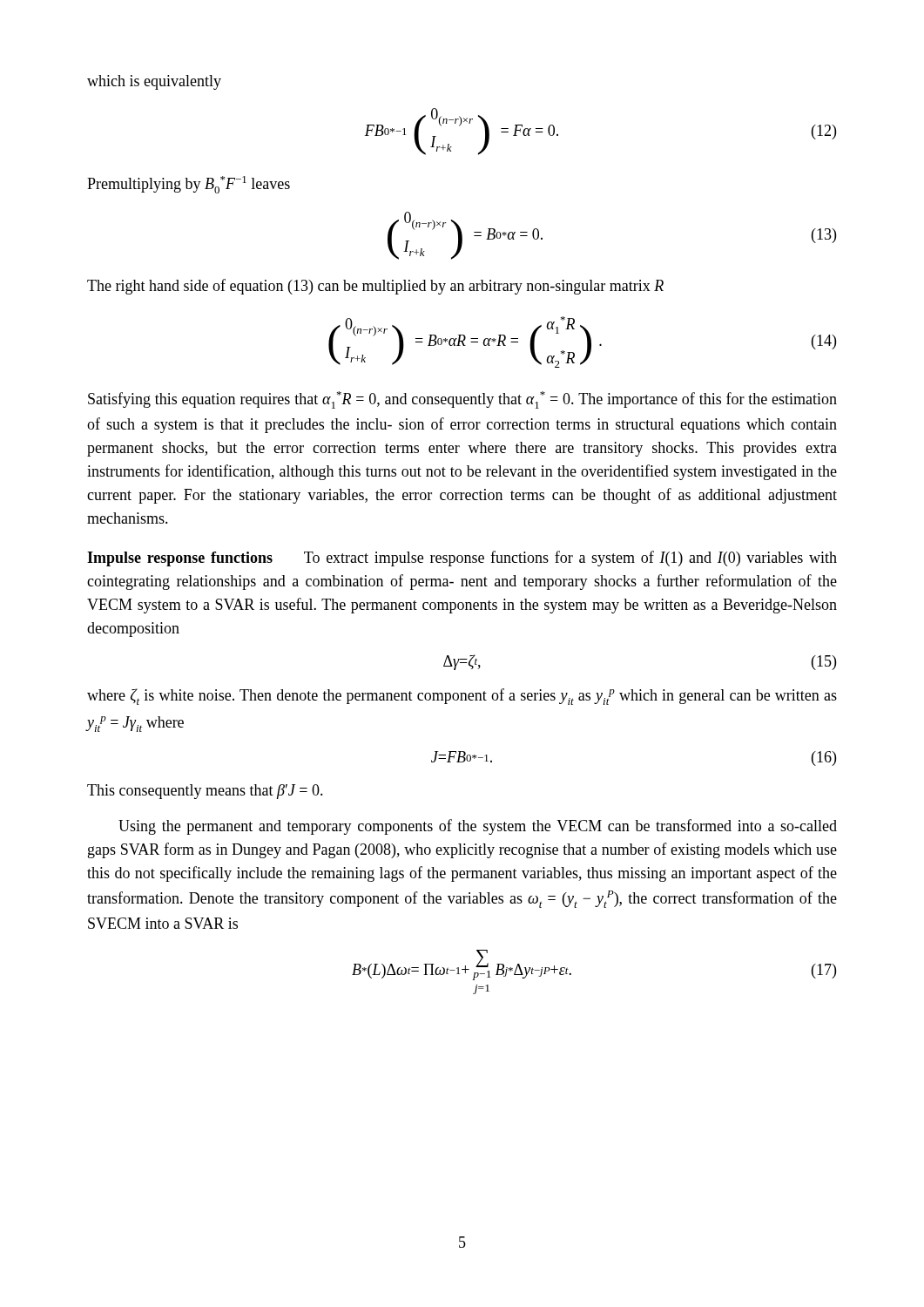Navigate to the element starting "where ζt is white"

coord(462,709)
